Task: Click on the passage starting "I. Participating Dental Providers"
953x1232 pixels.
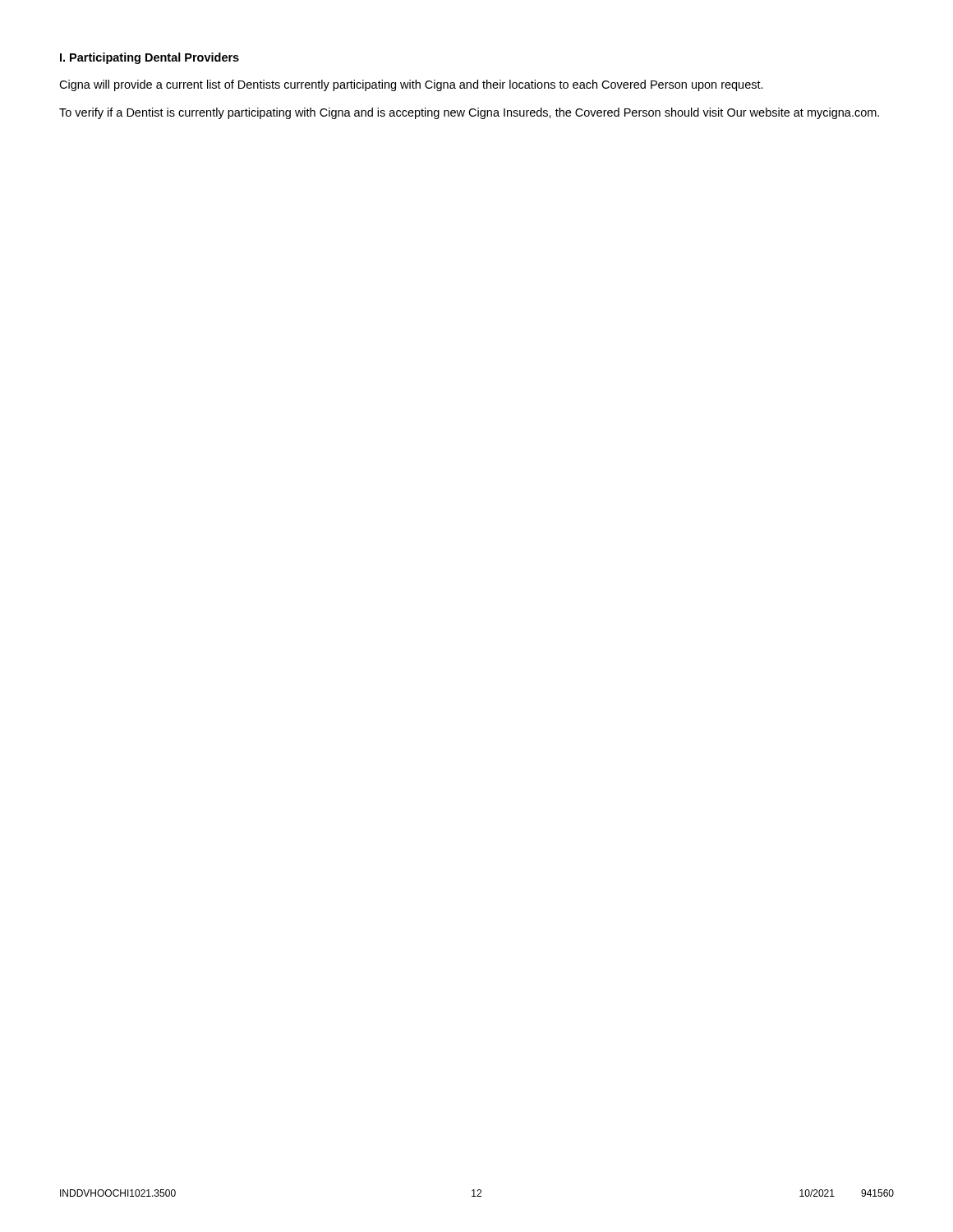Action: coord(149,57)
